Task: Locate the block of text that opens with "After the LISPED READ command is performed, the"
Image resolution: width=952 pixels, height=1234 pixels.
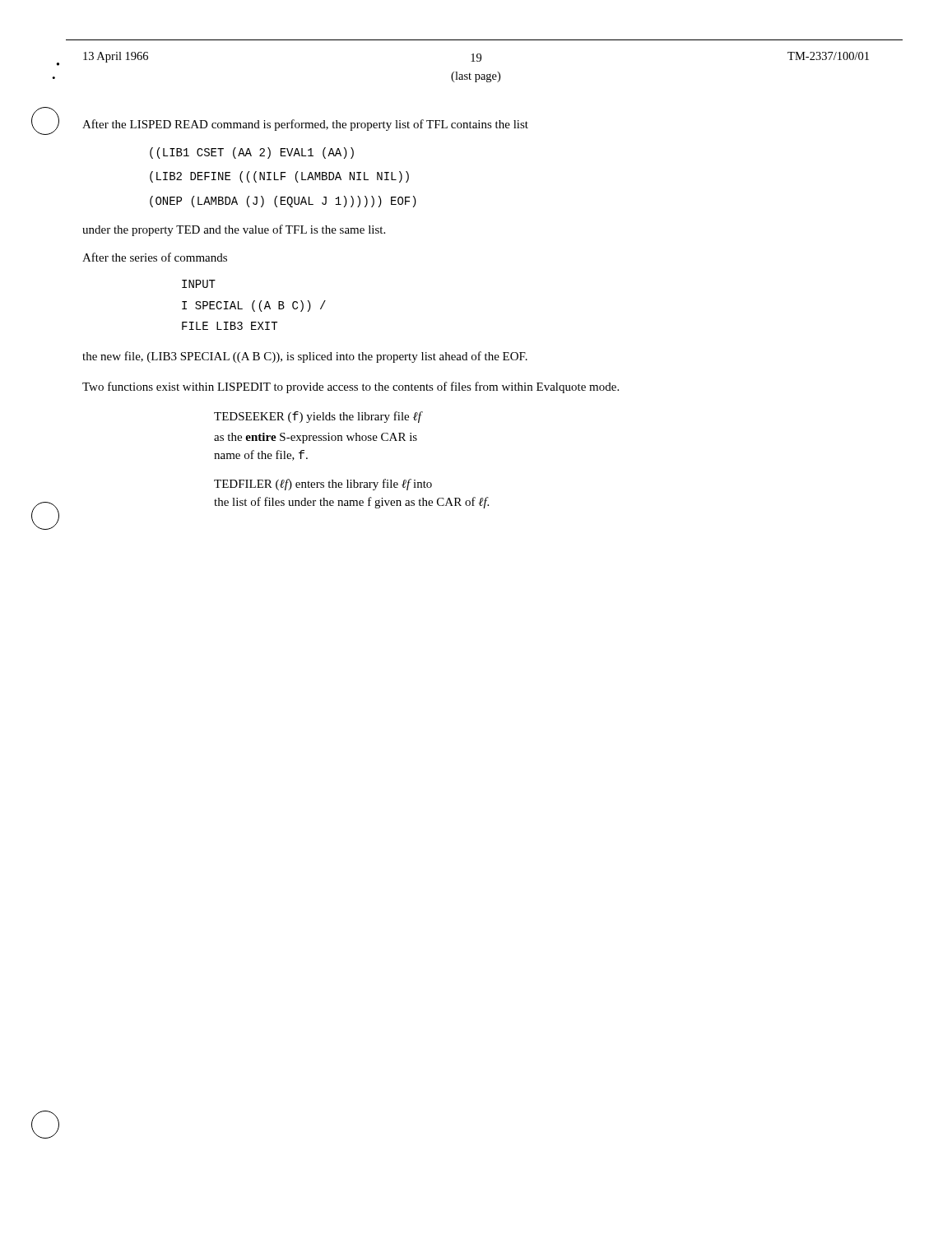Action: (305, 124)
